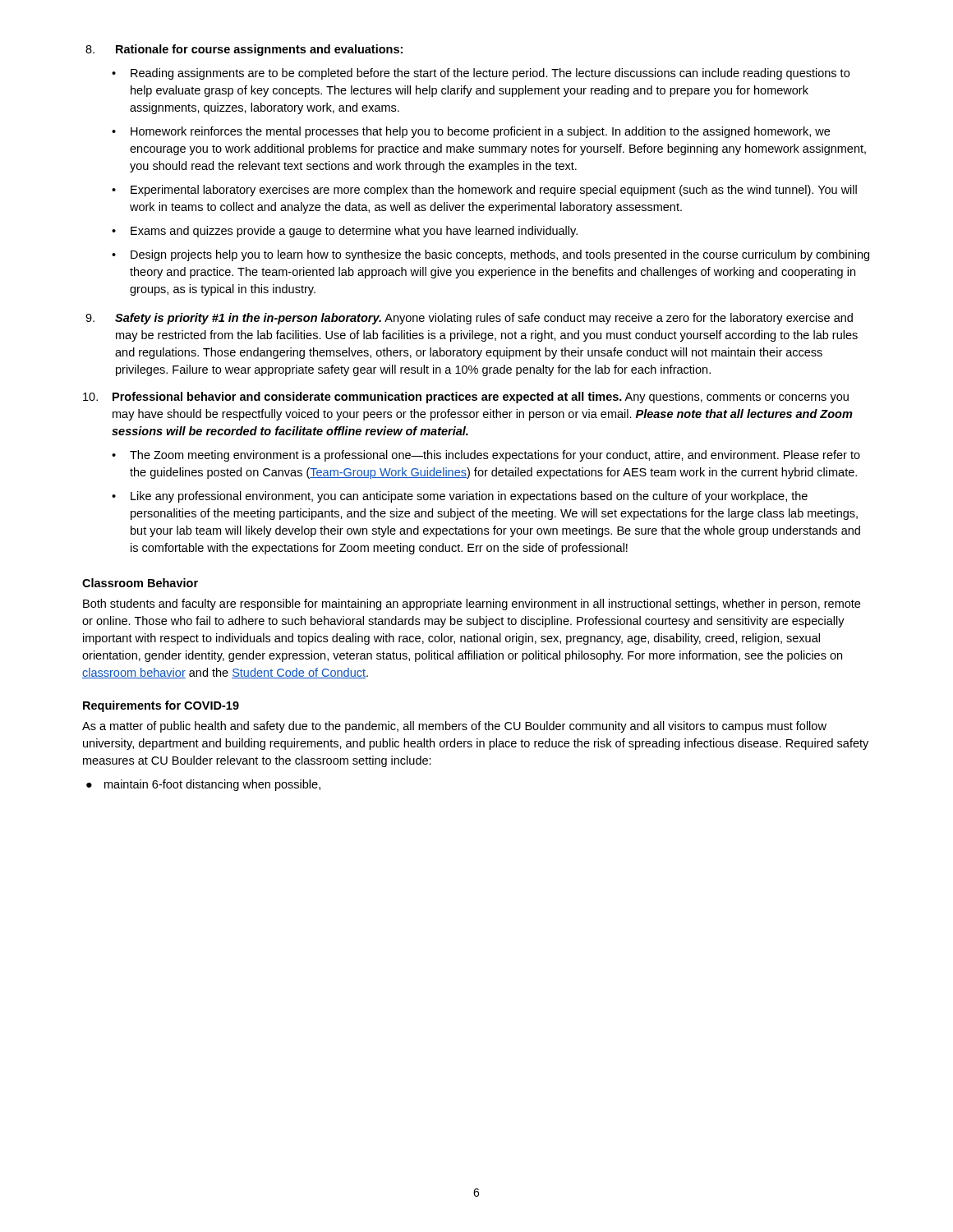Locate the region starting "Safety is priority #1 in the in-person laboratory."
This screenshot has height=1232, width=953.
(476, 344)
